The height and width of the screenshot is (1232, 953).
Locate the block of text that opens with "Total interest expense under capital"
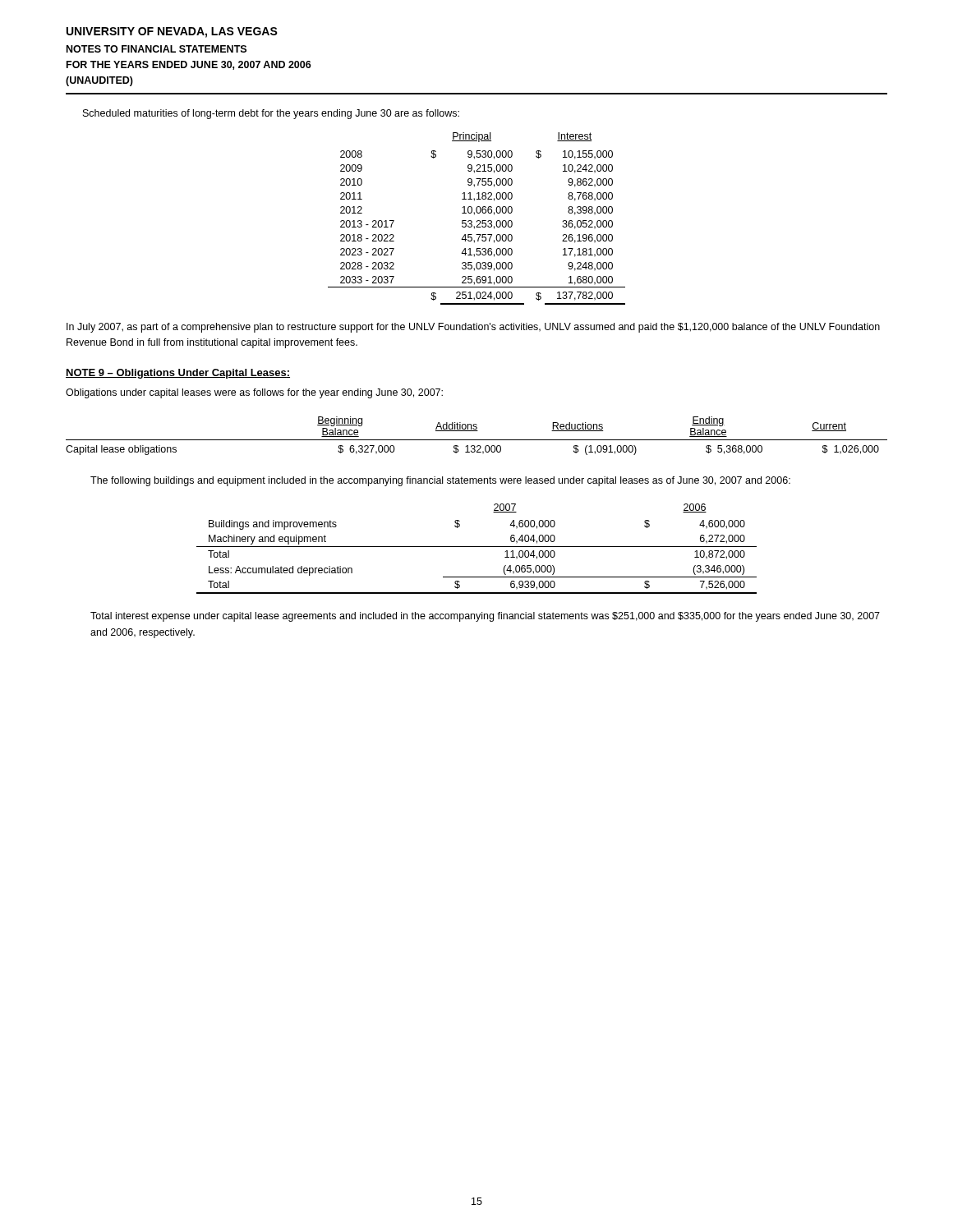click(x=485, y=624)
